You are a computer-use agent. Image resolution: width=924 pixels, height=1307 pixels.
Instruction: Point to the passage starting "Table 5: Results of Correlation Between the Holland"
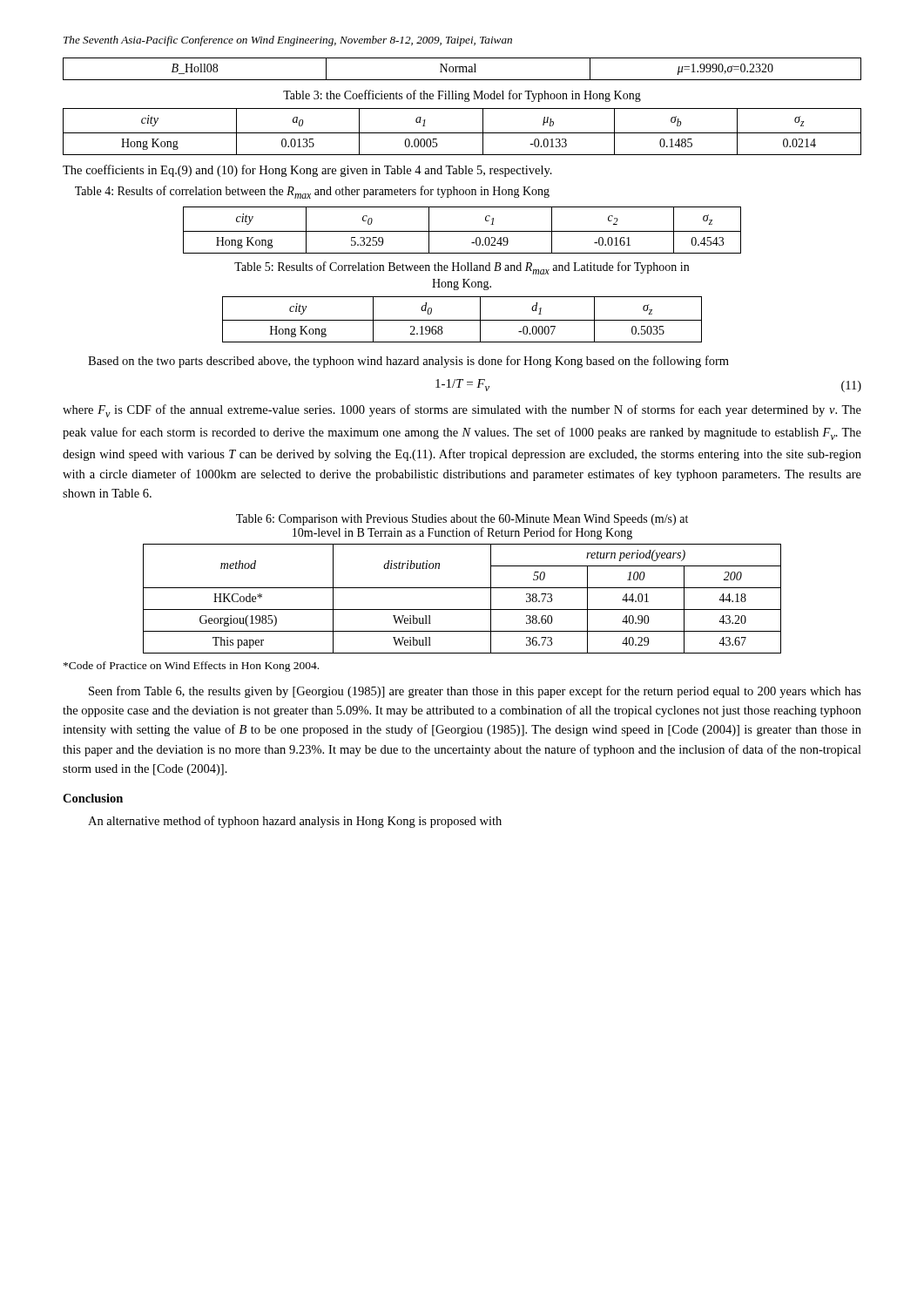pyautogui.click(x=462, y=275)
